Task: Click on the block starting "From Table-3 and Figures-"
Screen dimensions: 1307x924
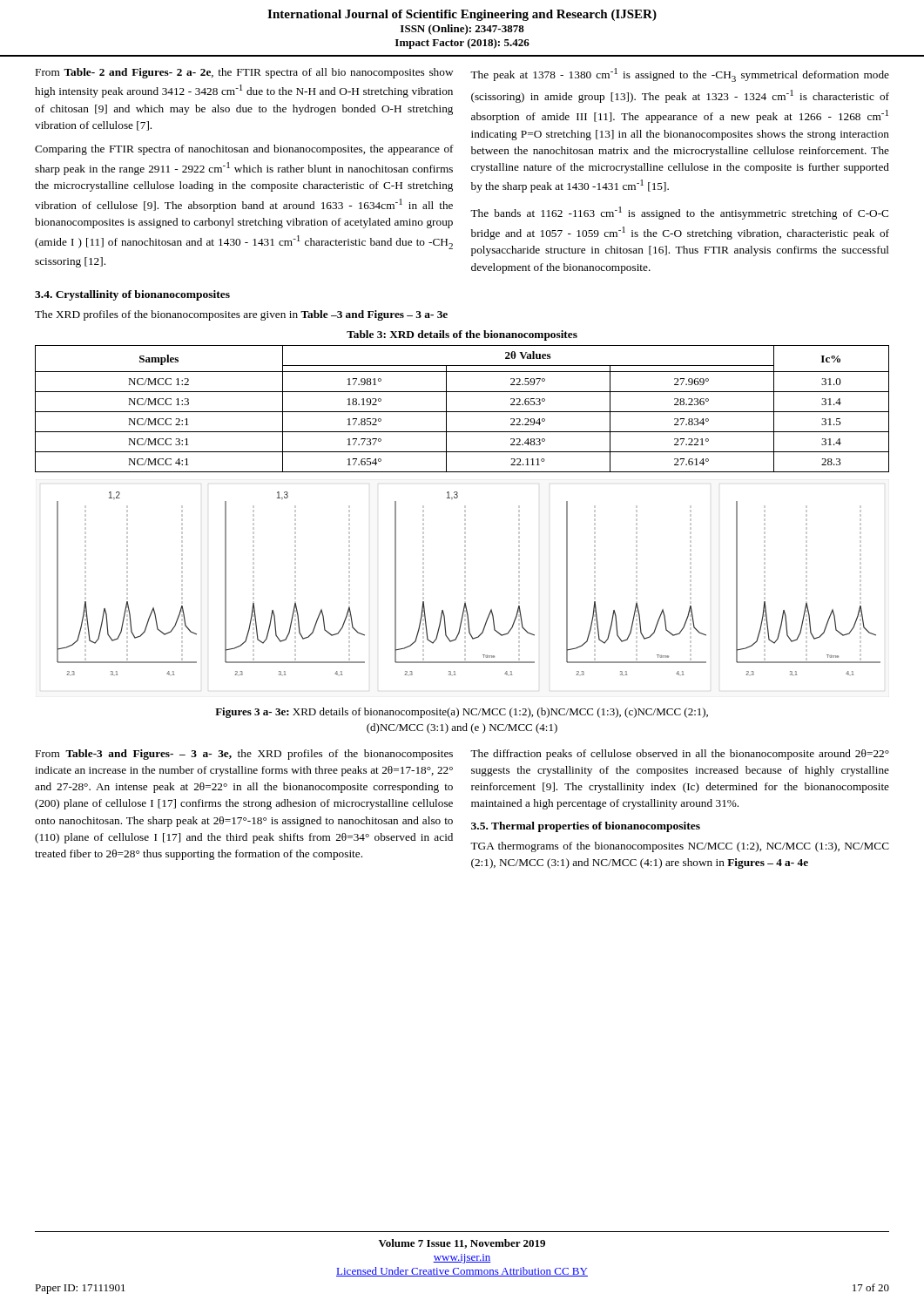Action: coord(244,803)
